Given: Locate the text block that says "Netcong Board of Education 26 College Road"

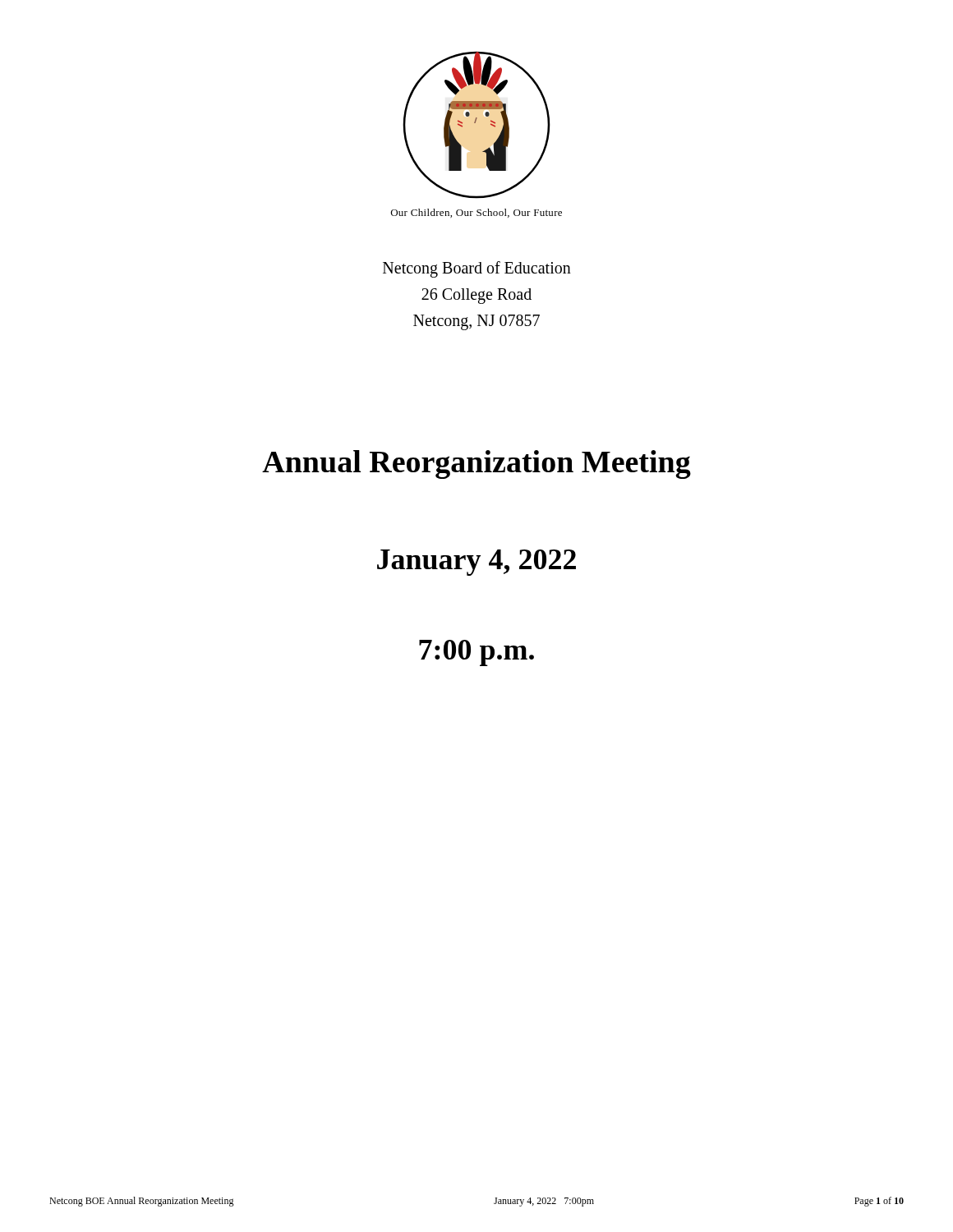Looking at the screenshot, I should point(476,294).
